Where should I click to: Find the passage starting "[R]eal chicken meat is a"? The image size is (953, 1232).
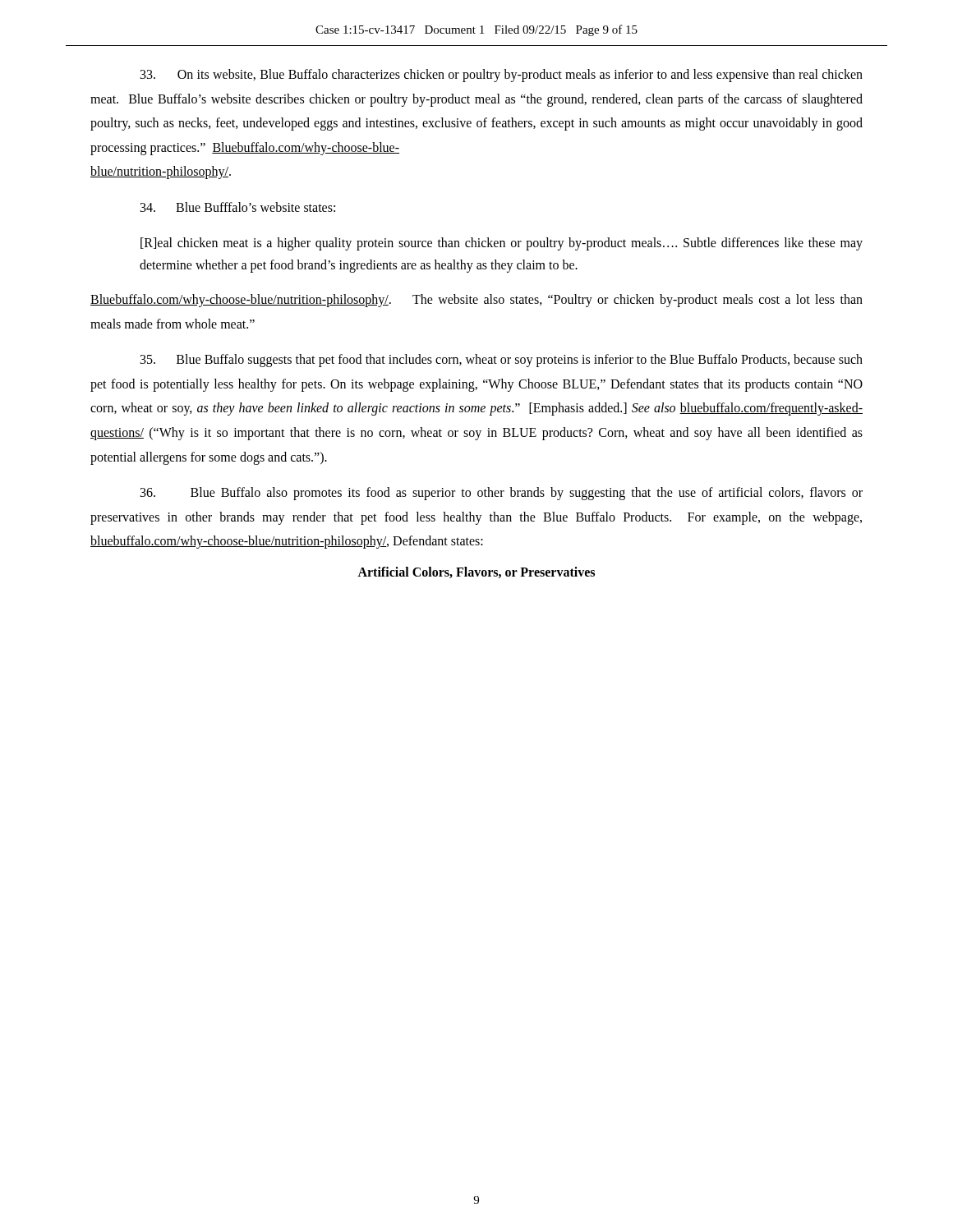(x=501, y=254)
